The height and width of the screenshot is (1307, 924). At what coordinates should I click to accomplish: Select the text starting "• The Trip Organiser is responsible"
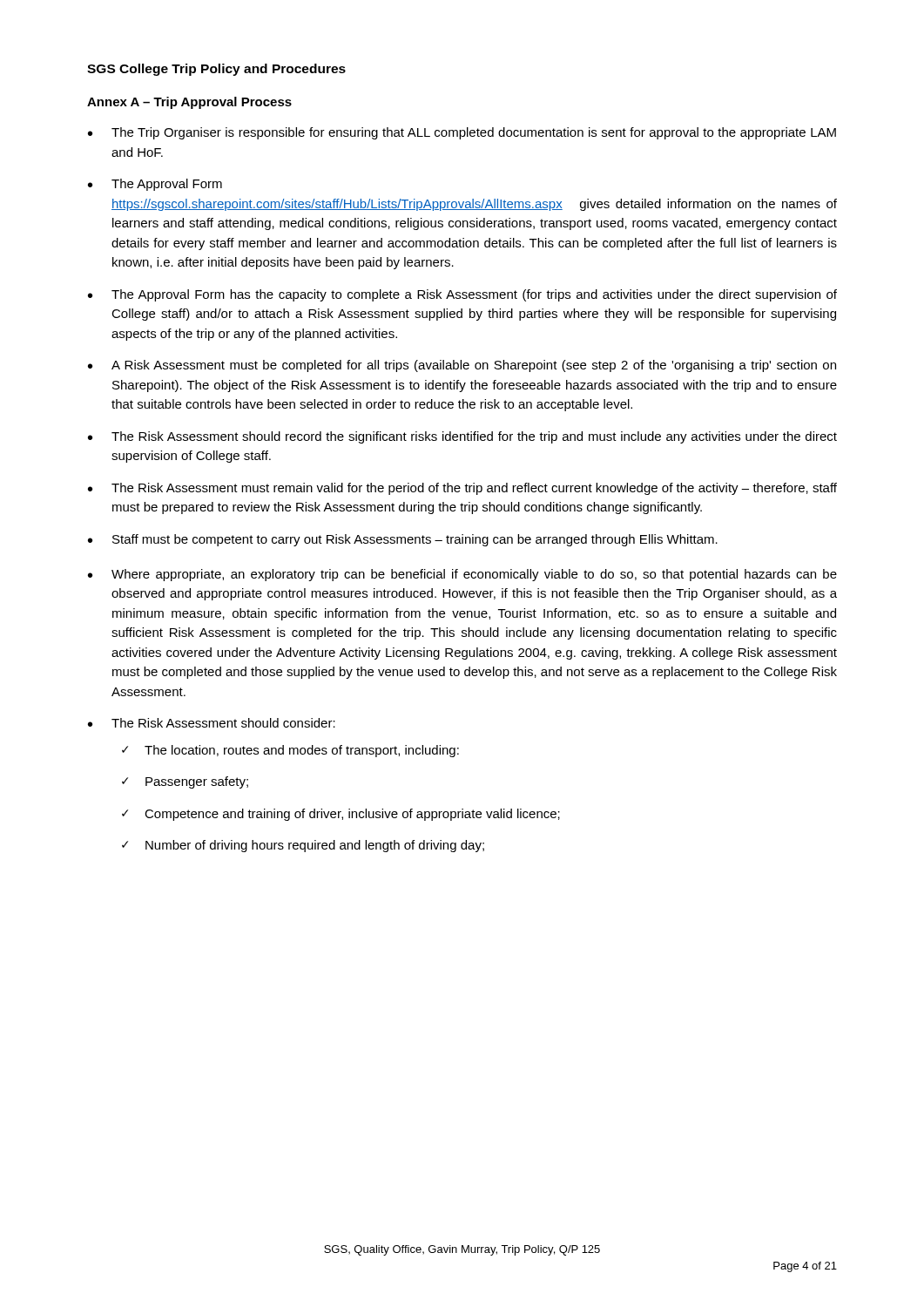[462, 142]
